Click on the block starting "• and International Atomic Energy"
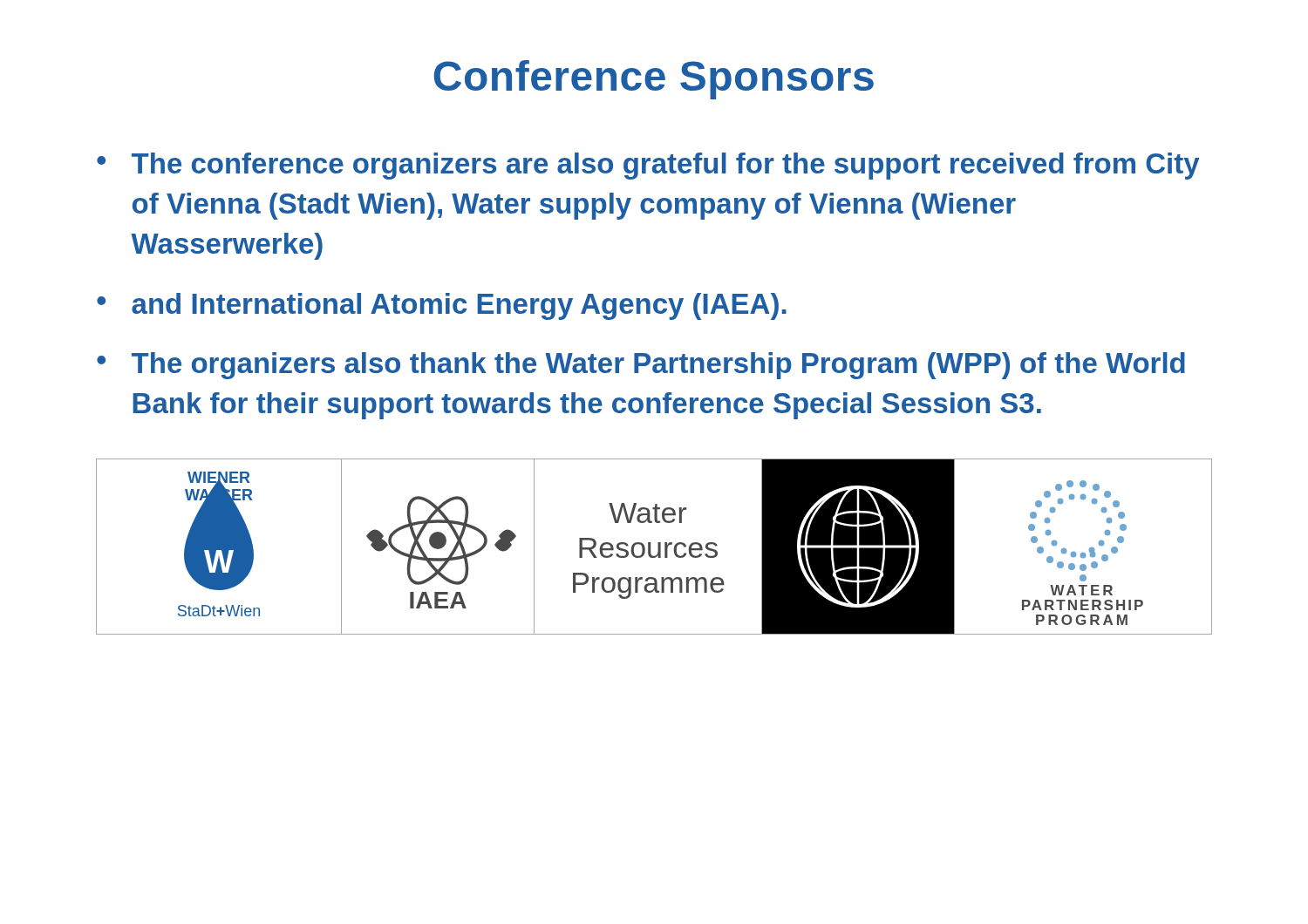 [x=442, y=304]
